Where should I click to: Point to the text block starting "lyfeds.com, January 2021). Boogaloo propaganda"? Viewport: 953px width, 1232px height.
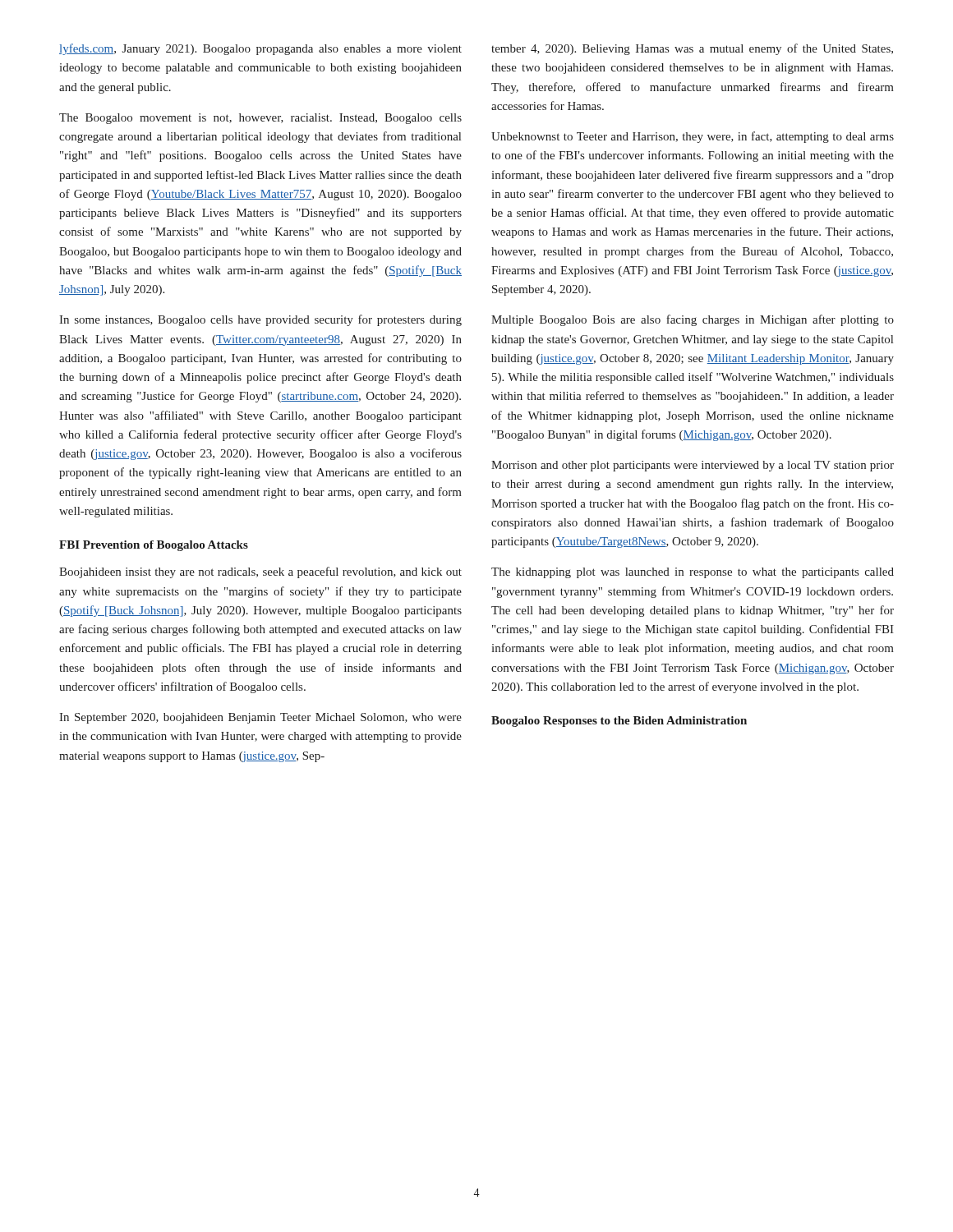260,68
